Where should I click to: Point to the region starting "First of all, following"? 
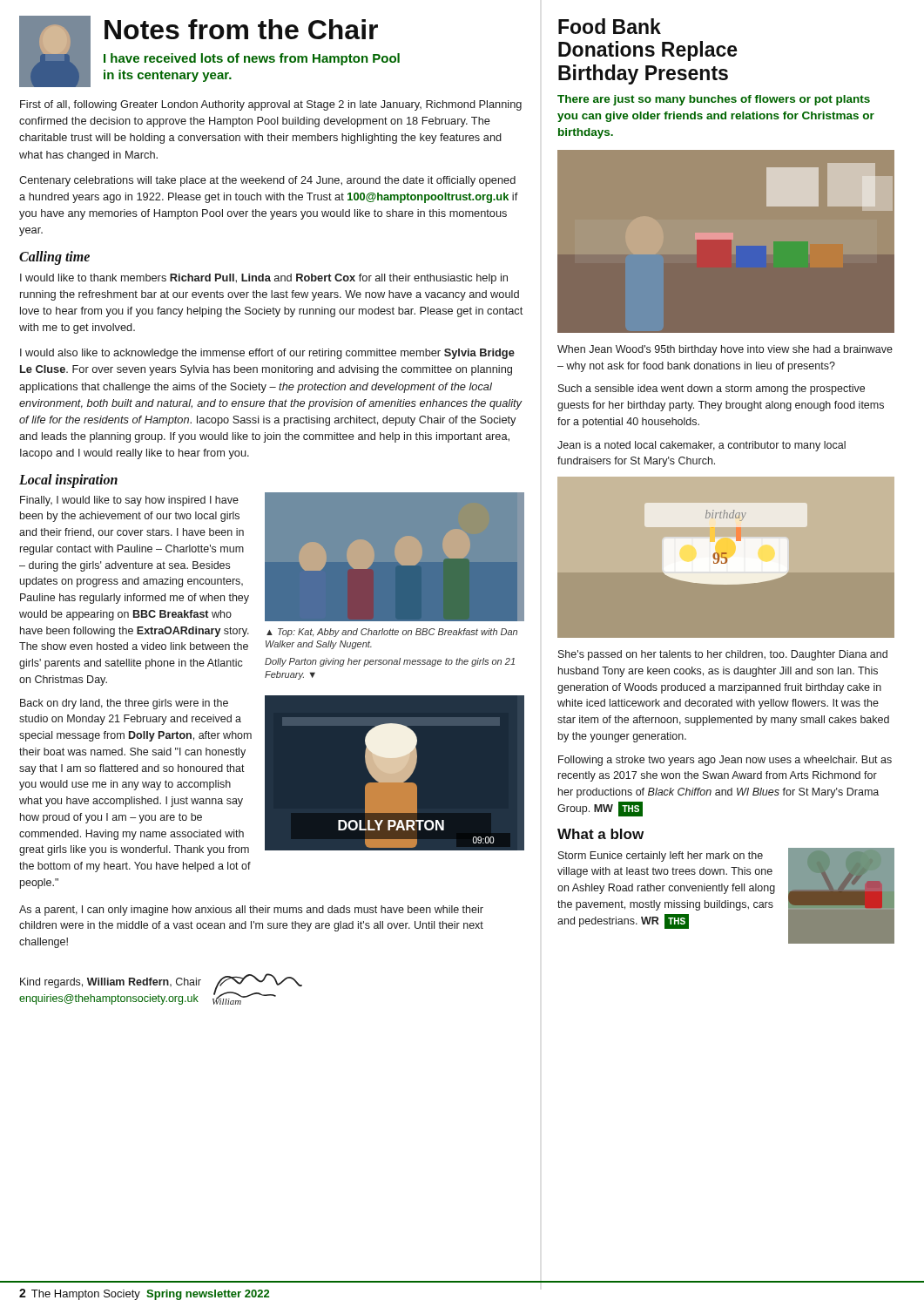coord(271,129)
